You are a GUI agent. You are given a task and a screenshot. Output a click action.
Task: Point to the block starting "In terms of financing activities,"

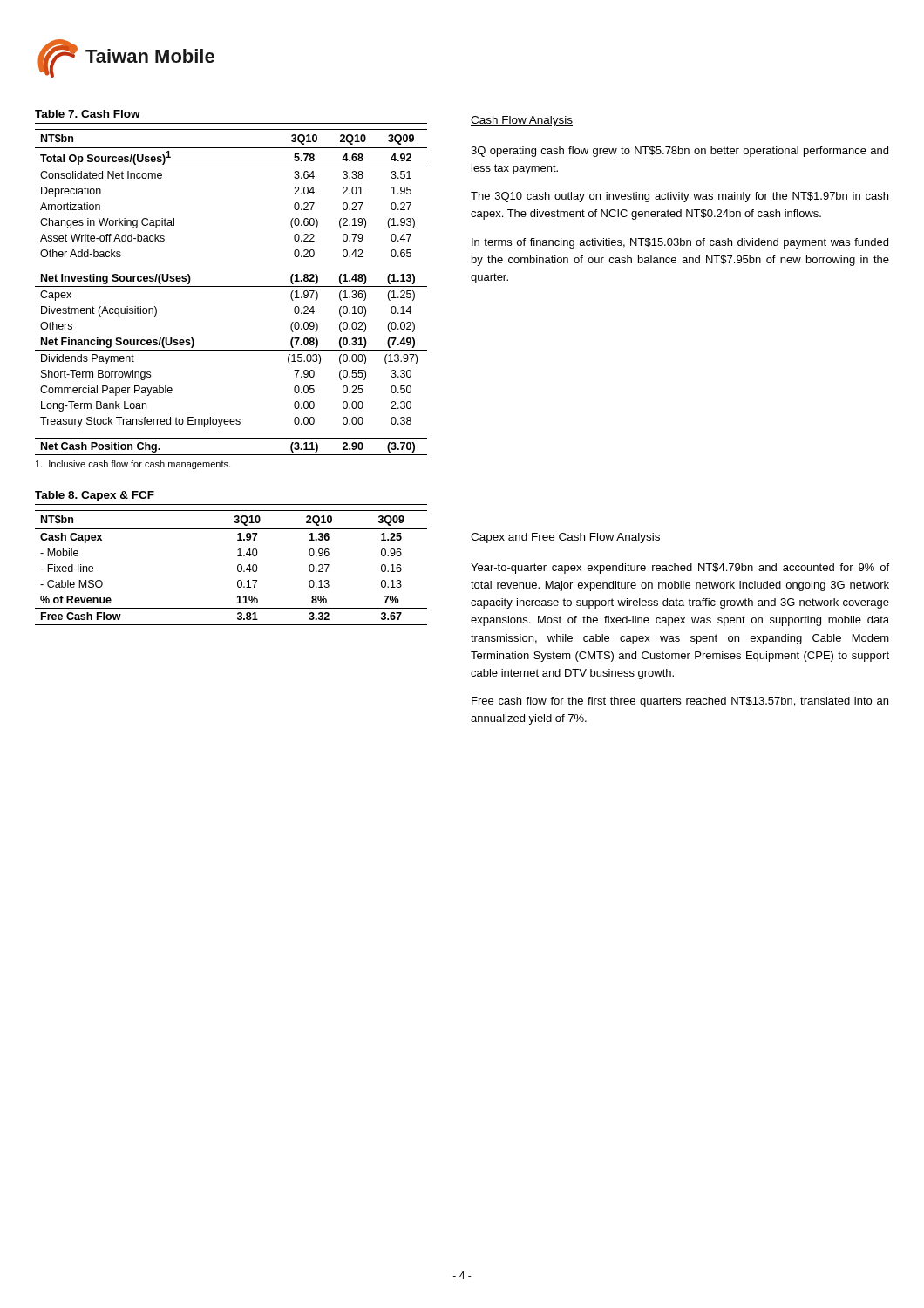[680, 259]
